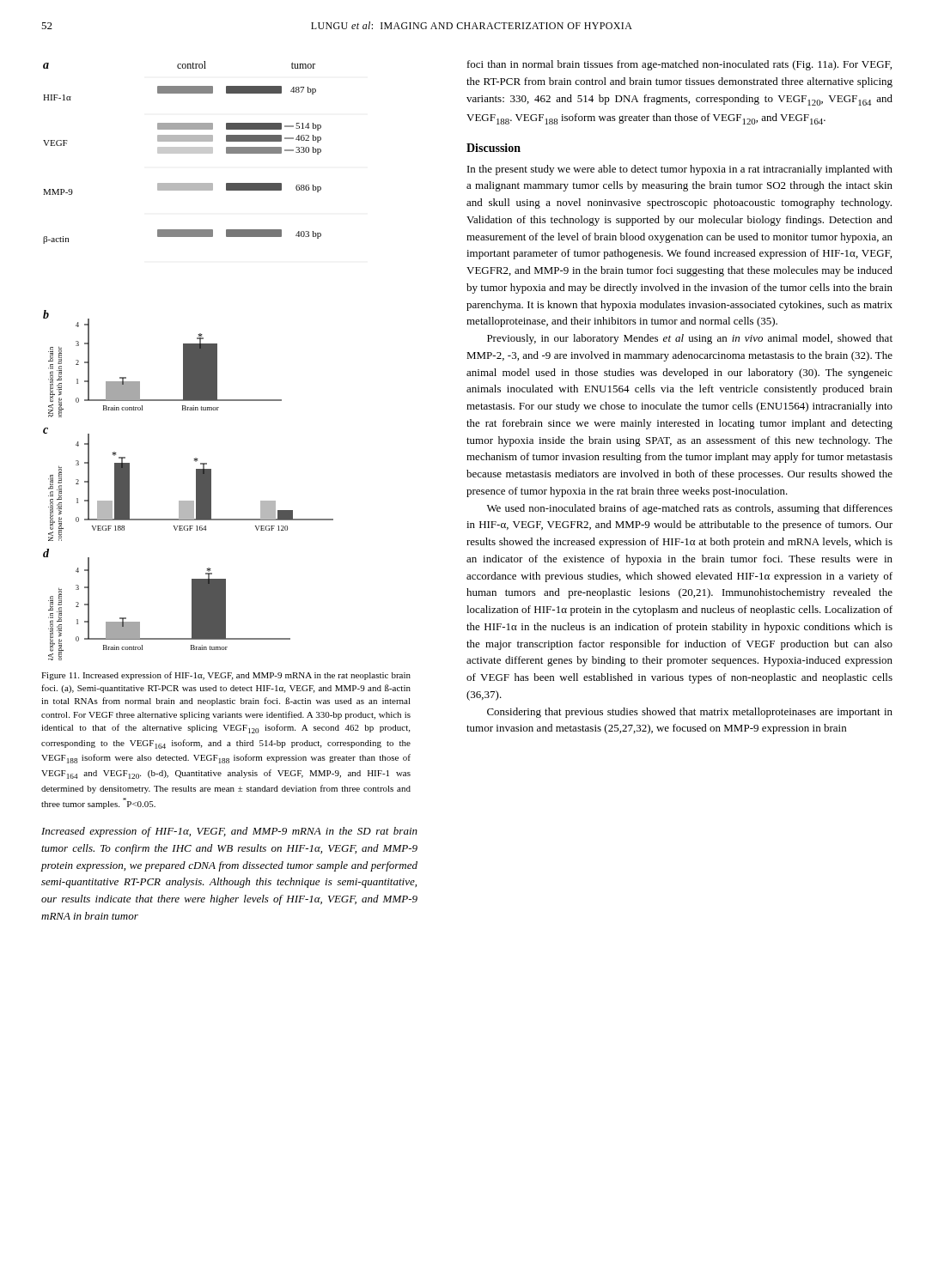Point to the block beginning "We used non-inoculated brains"
Image resolution: width=932 pixels, height=1288 pixels.
(679, 601)
